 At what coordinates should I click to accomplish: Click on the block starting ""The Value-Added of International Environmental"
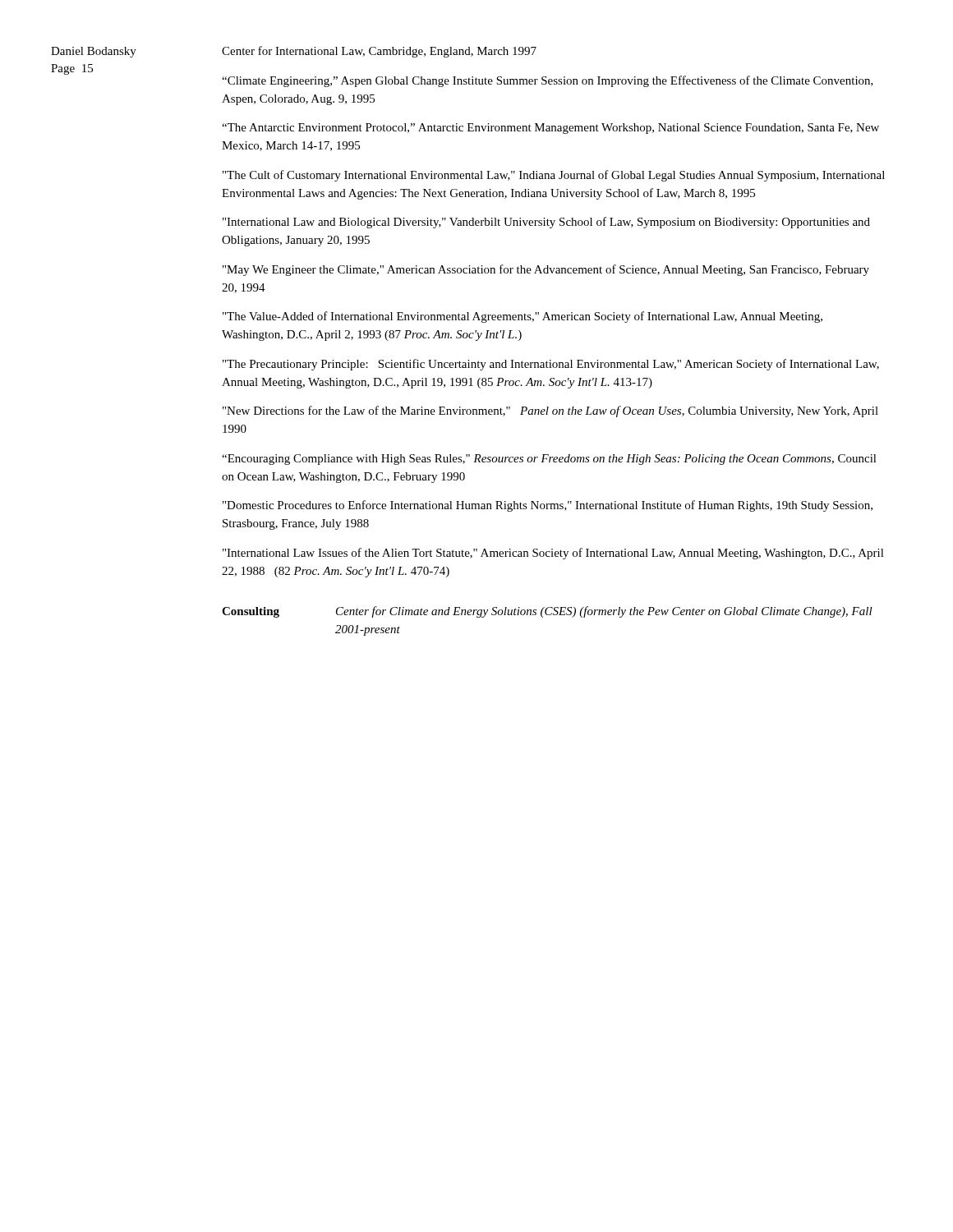(x=523, y=325)
